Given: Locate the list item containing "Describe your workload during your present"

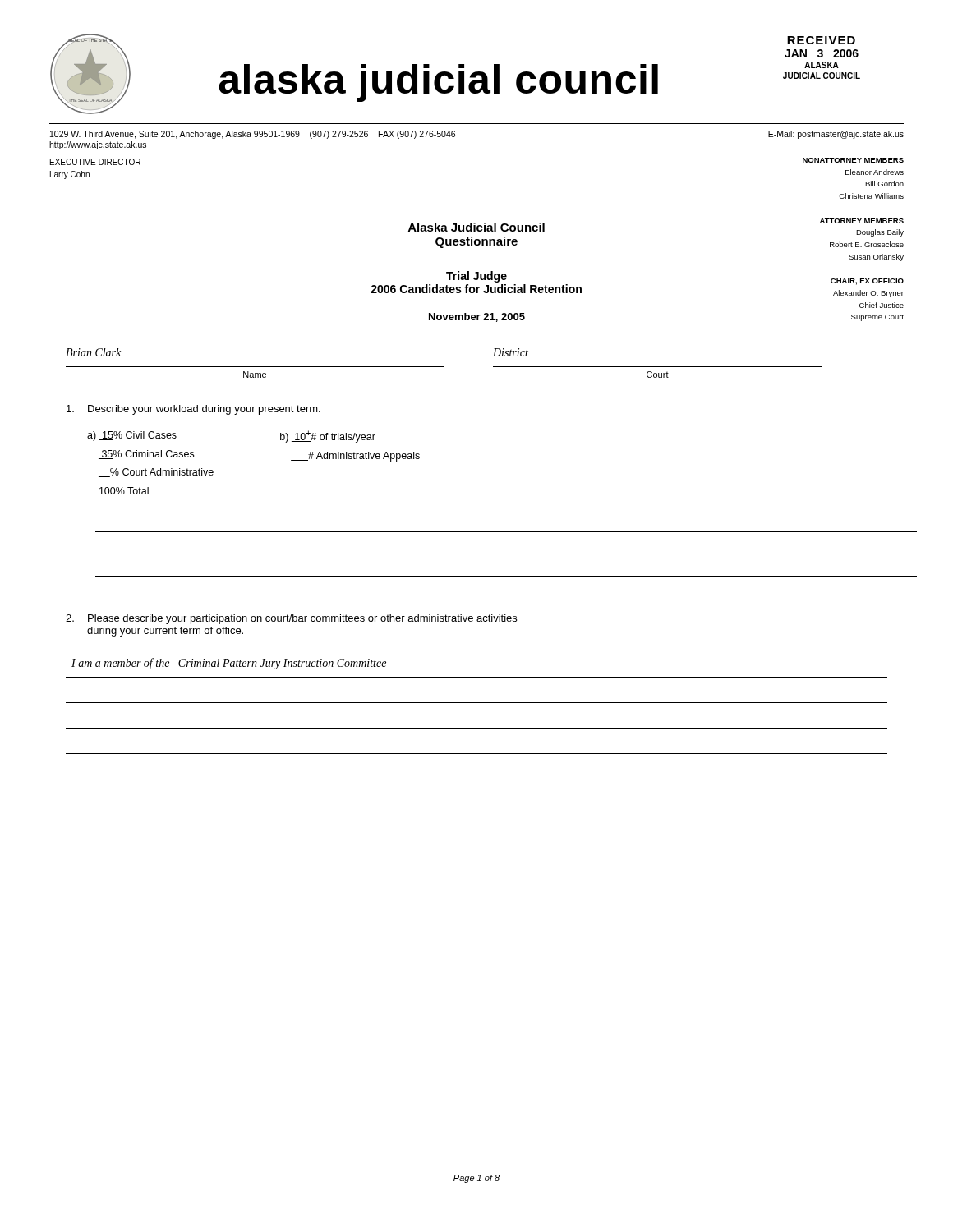Looking at the screenshot, I should click(x=193, y=409).
